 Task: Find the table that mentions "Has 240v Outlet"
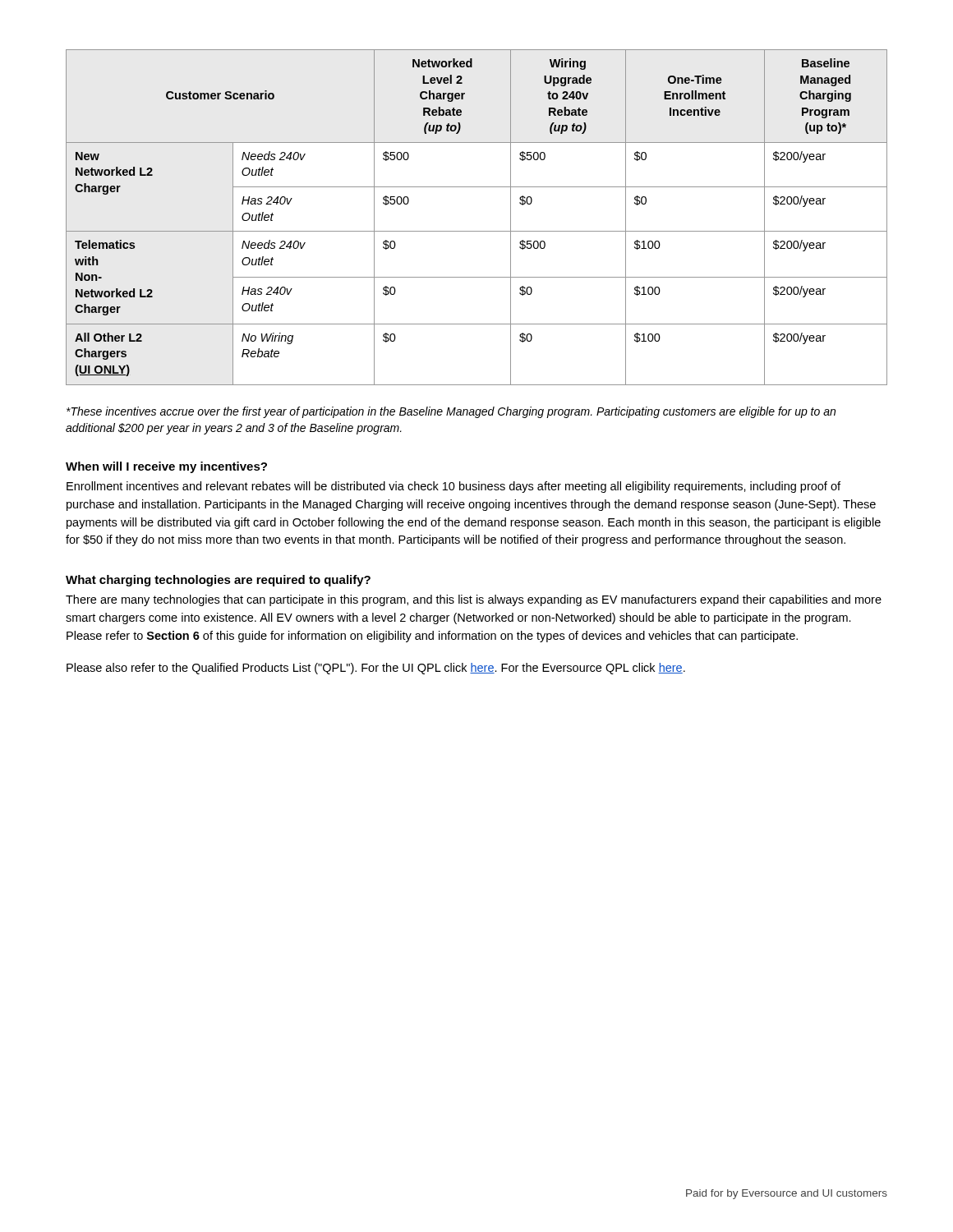tap(476, 217)
